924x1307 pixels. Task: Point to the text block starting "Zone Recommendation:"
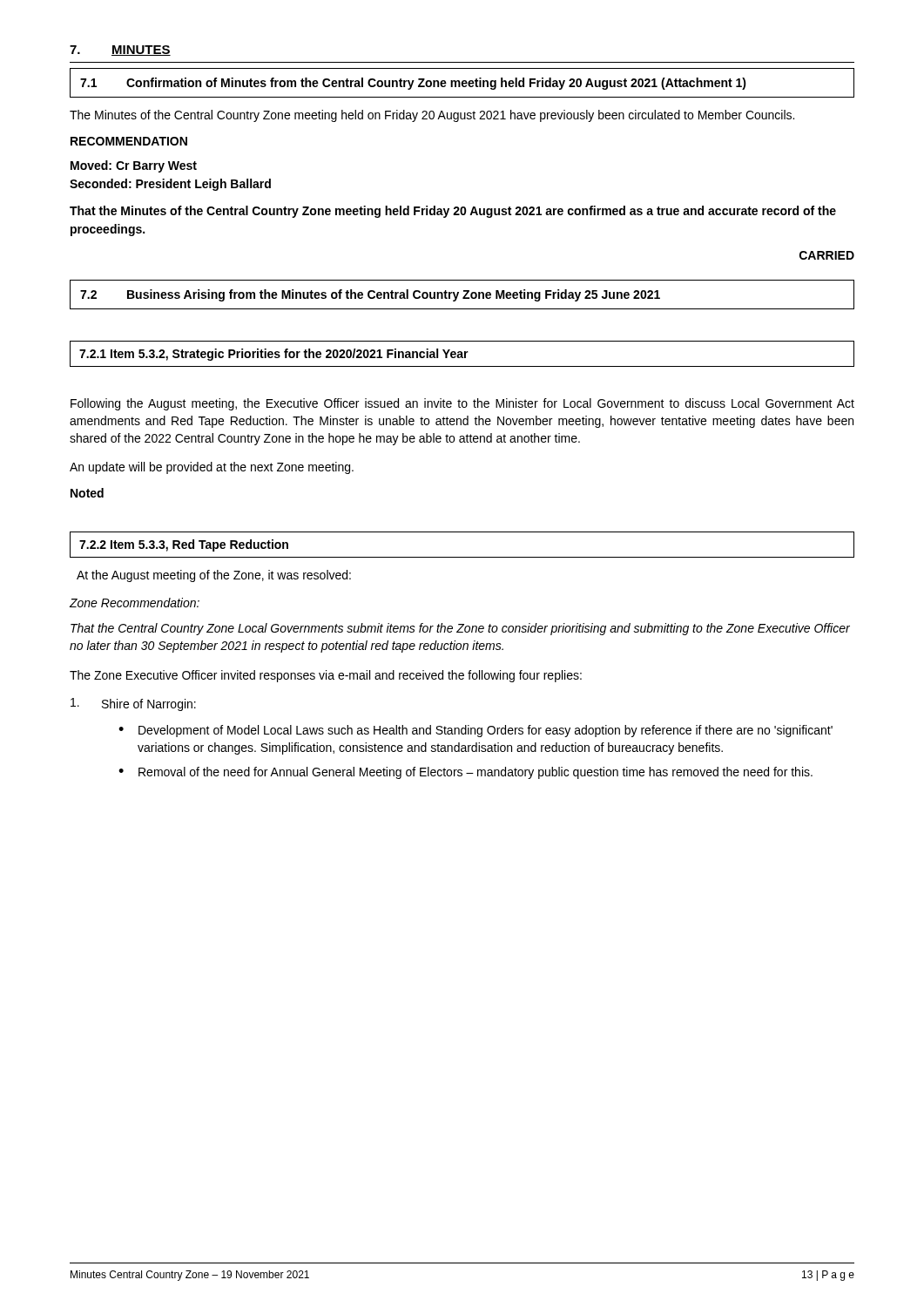coord(135,603)
